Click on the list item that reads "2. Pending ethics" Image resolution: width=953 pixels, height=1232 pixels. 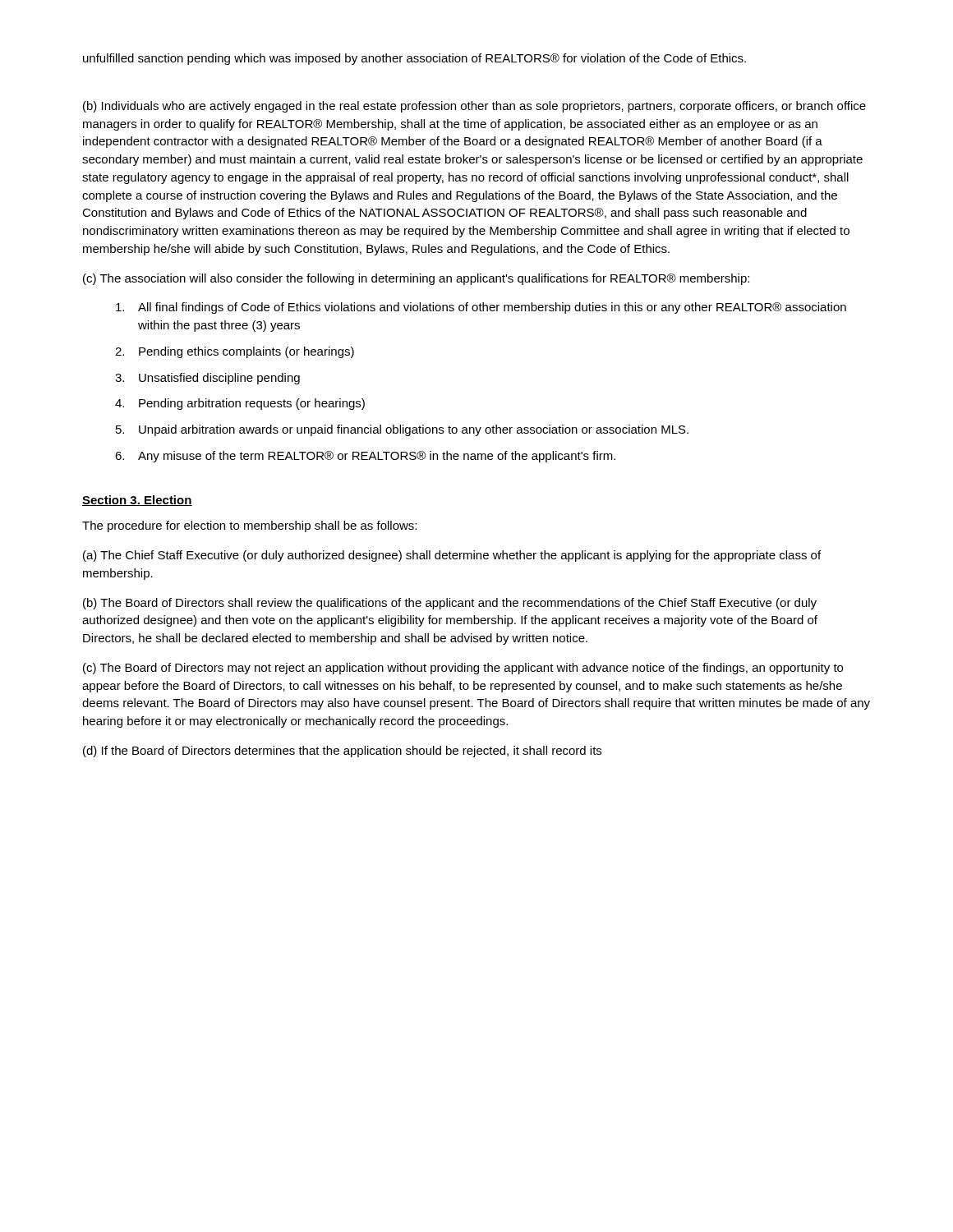click(235, 352)
